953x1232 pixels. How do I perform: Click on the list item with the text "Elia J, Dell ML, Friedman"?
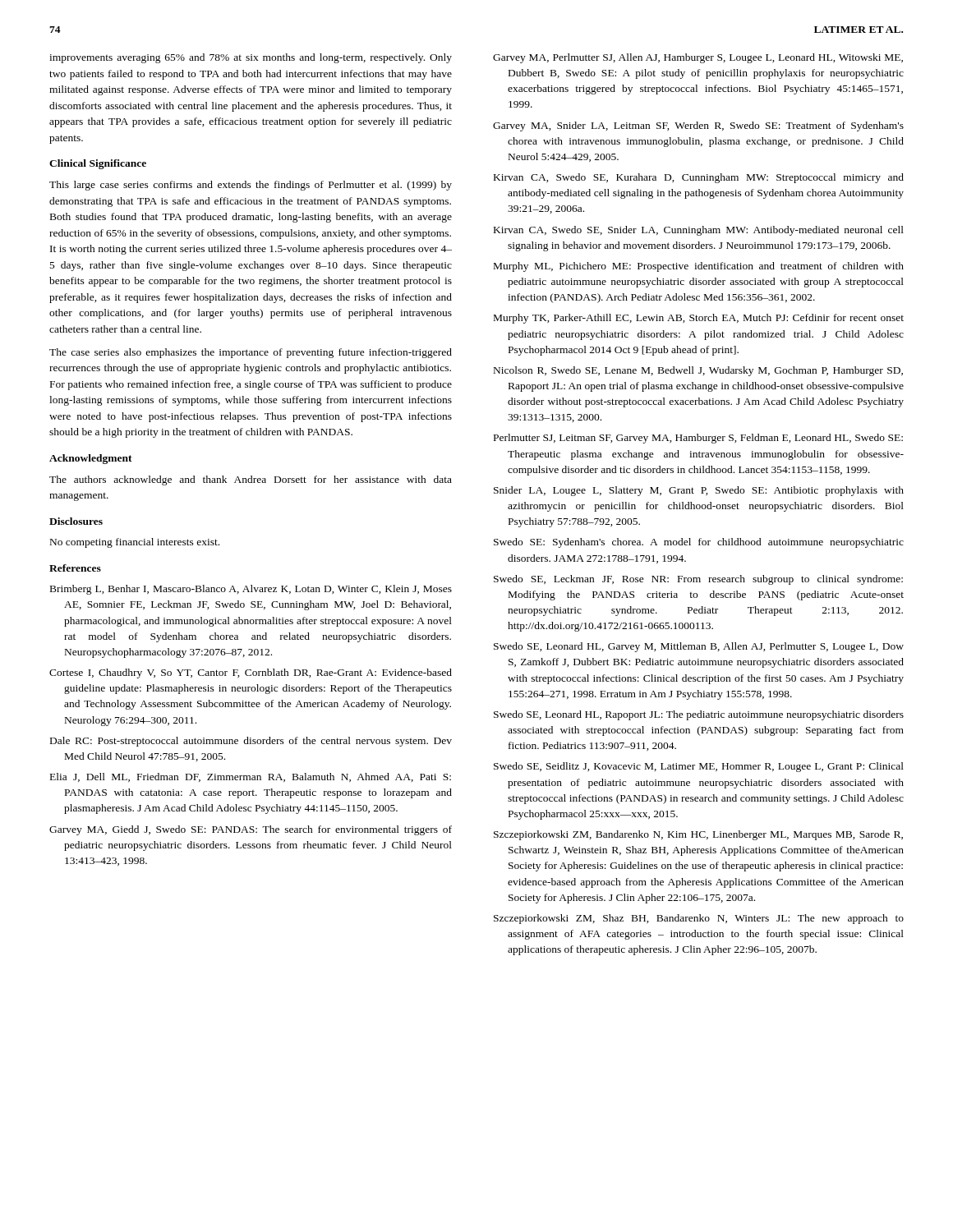pyautogui.click(x=251, y=792)
